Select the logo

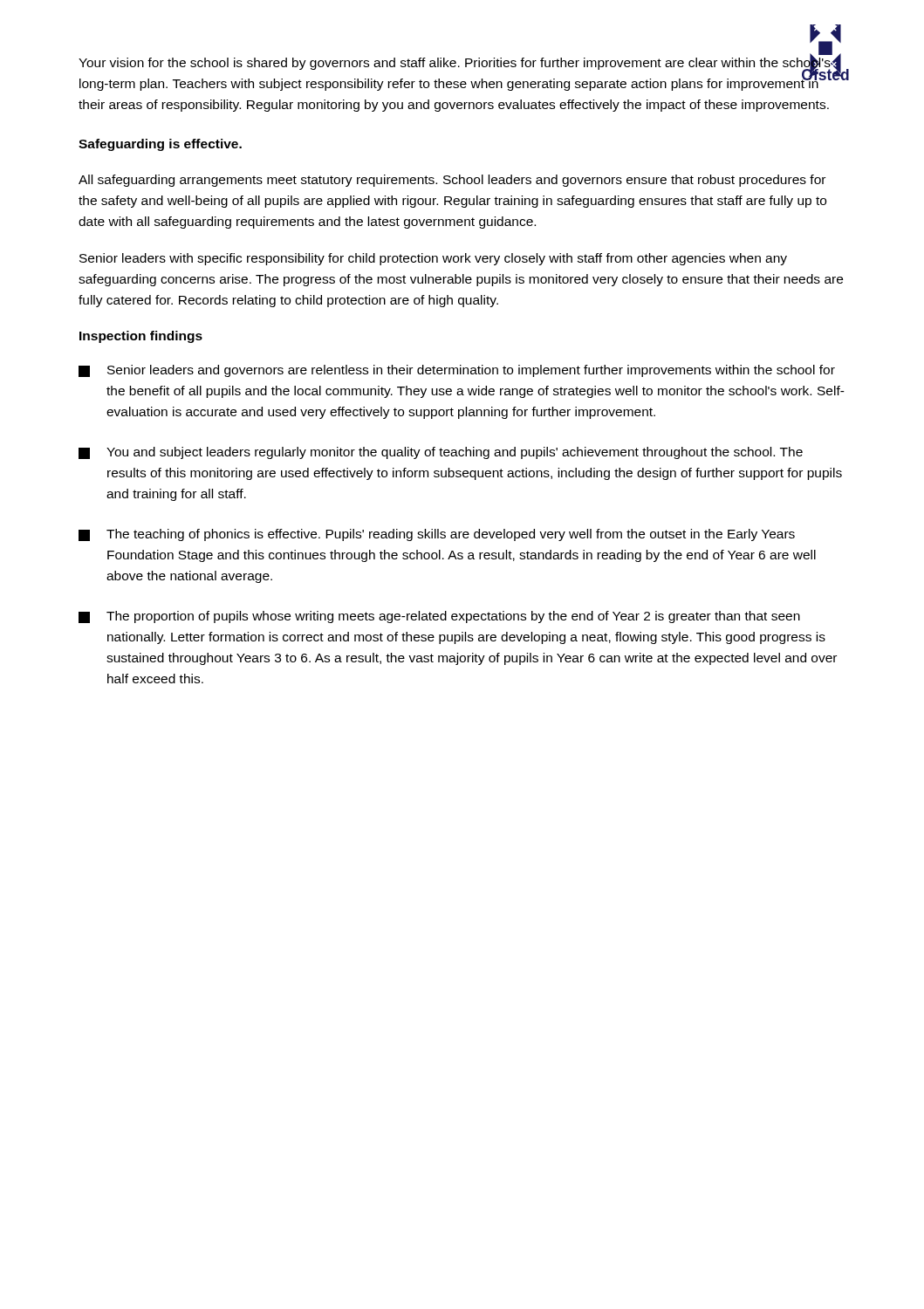click(x=825, y=57)
